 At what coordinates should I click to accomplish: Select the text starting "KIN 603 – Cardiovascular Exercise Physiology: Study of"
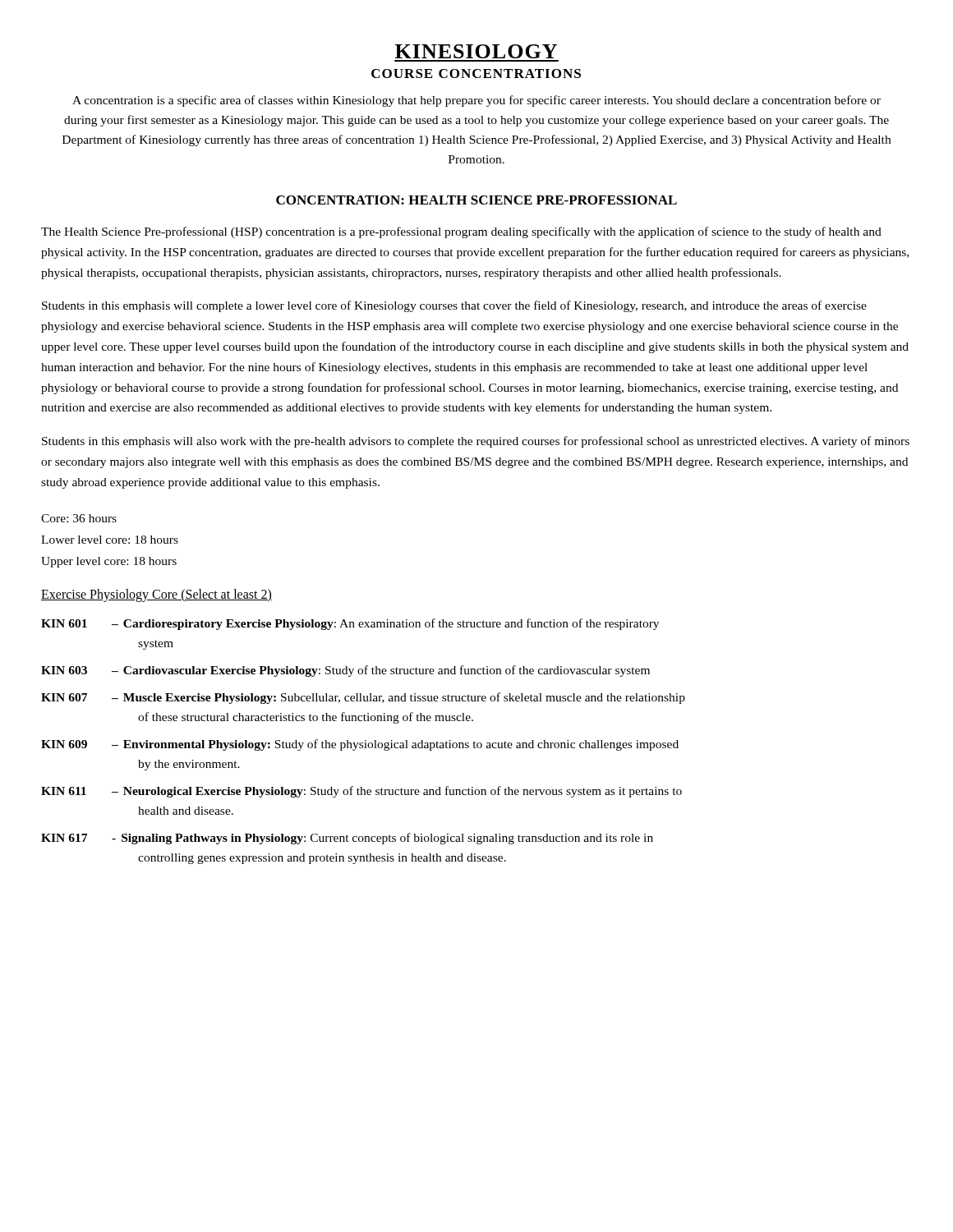pyautogui.click(x=476, y=670)
